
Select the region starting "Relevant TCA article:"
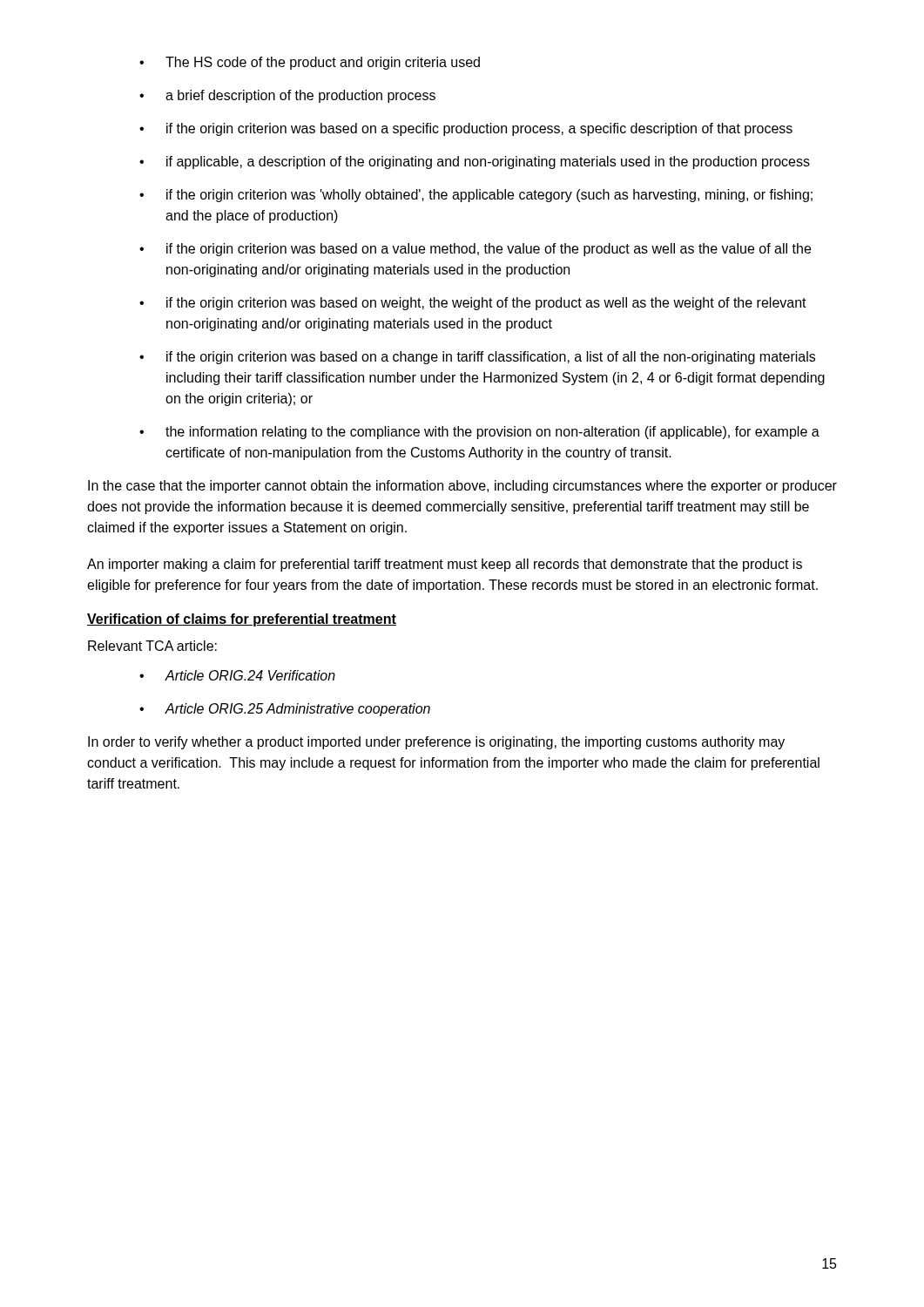tap(152, 646)
